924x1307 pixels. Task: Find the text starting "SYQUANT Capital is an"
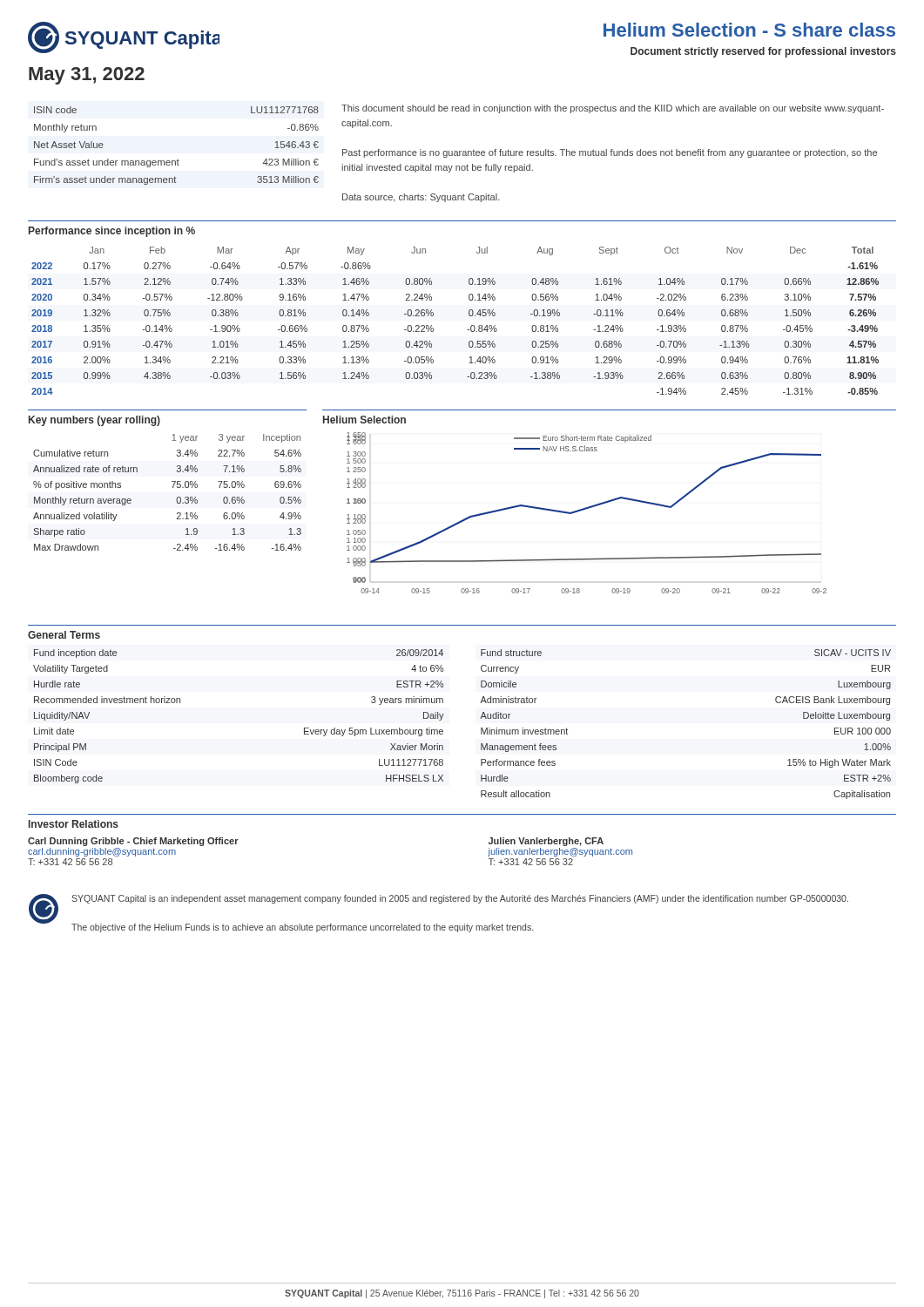click(460, 913)
